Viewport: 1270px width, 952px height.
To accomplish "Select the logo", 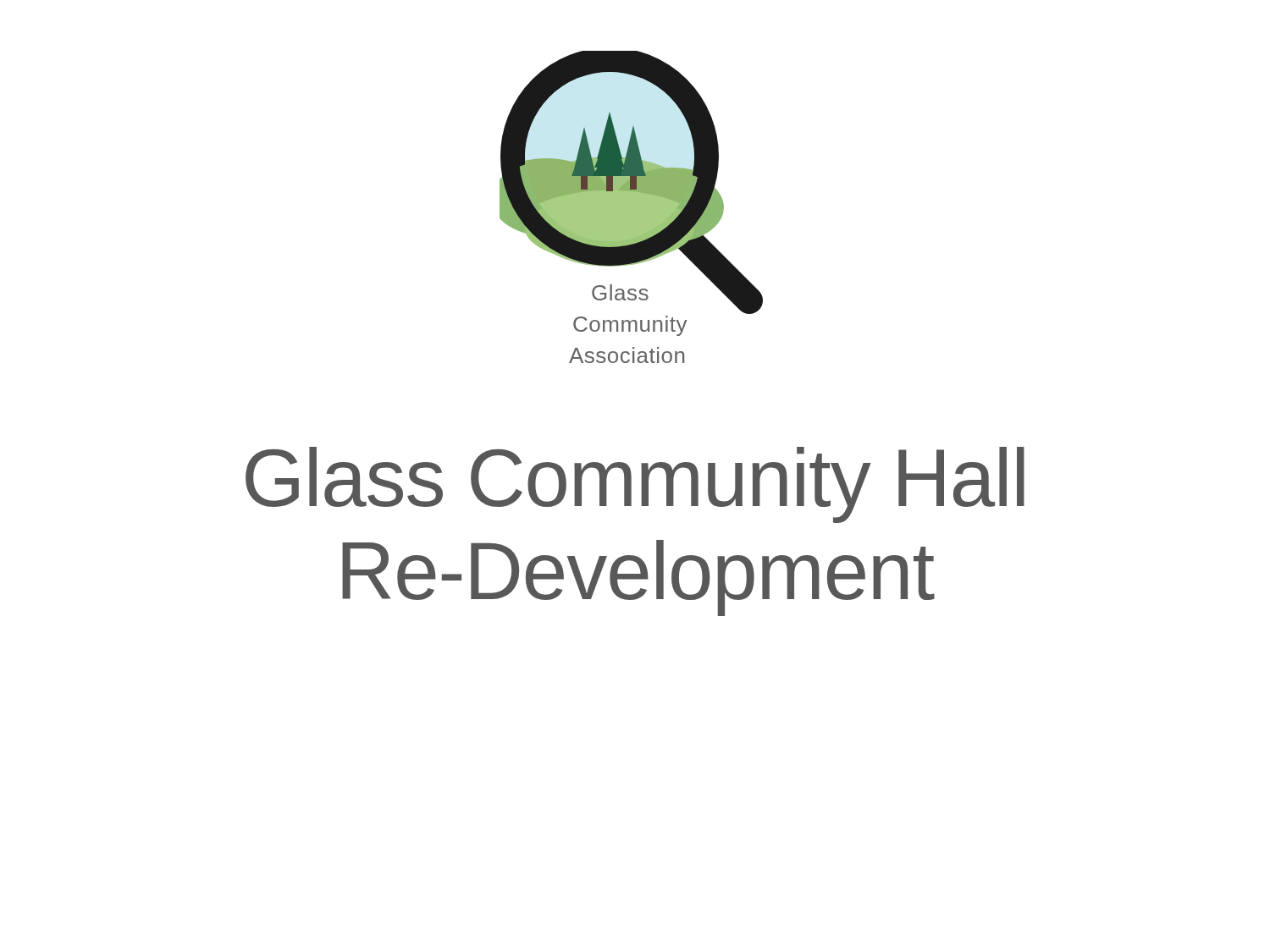I will pos(635,212).
